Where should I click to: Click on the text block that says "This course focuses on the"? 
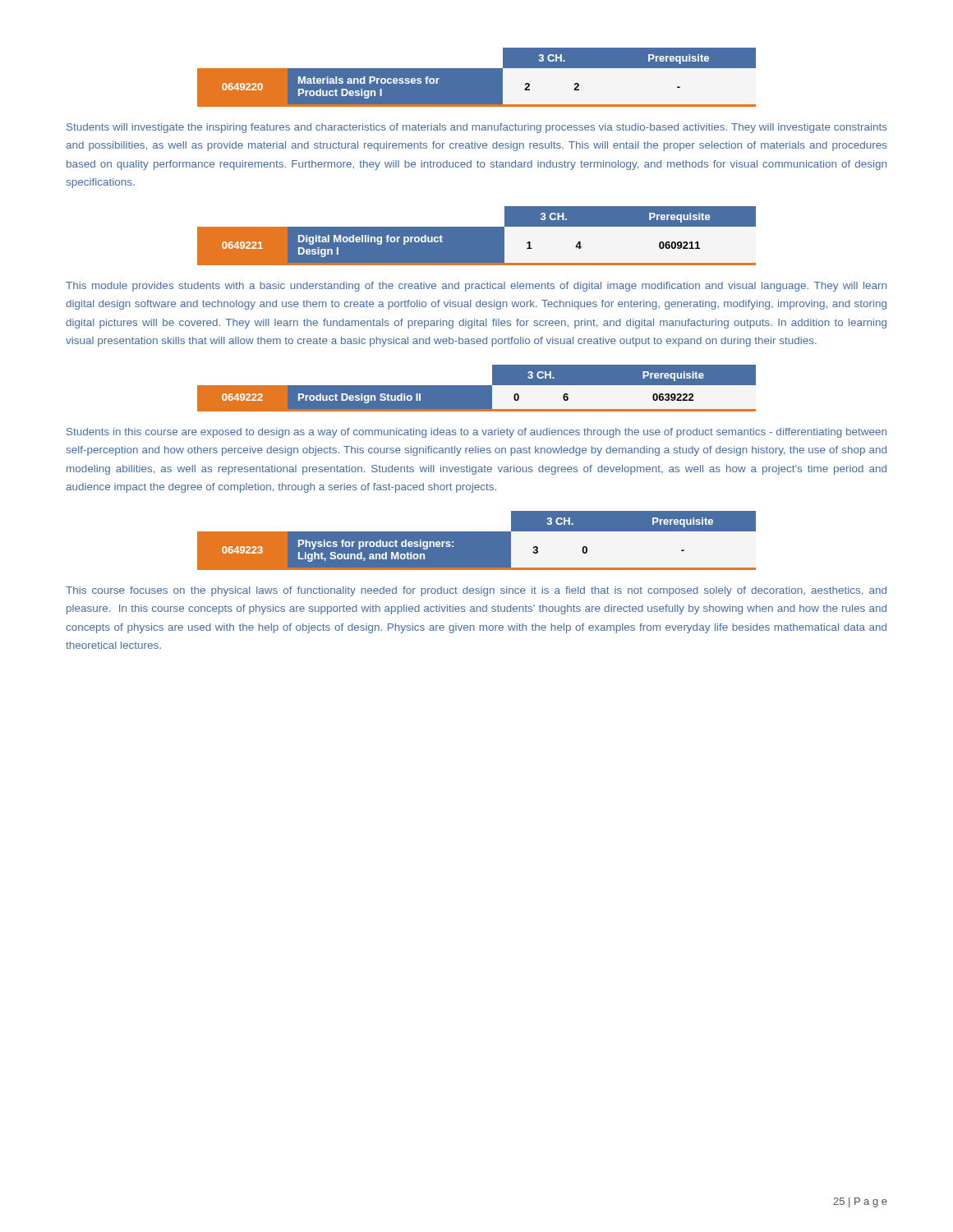pos(476,618)
